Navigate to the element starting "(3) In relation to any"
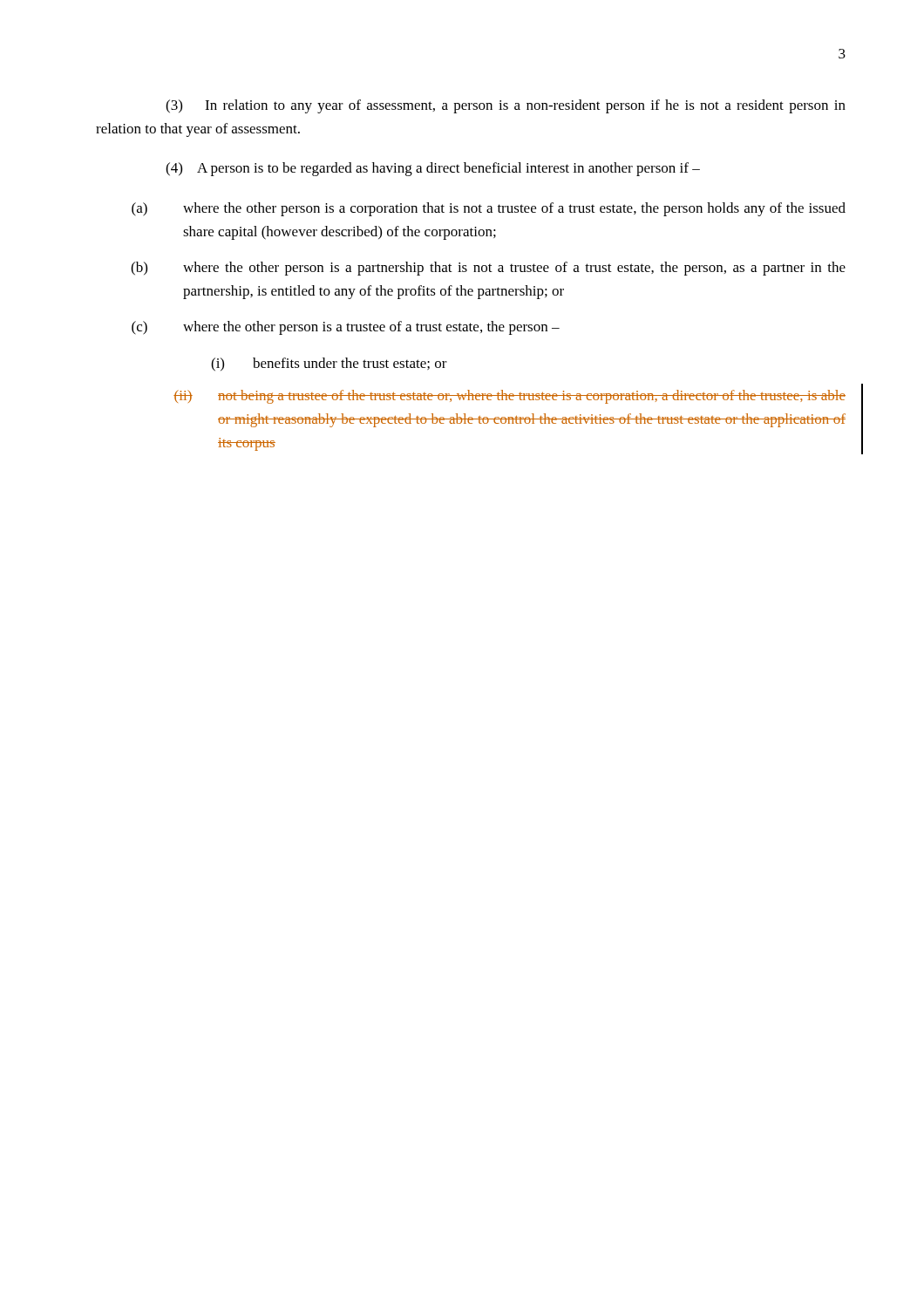The height and width of the screenshot is (1308, 924). [471, 117]
